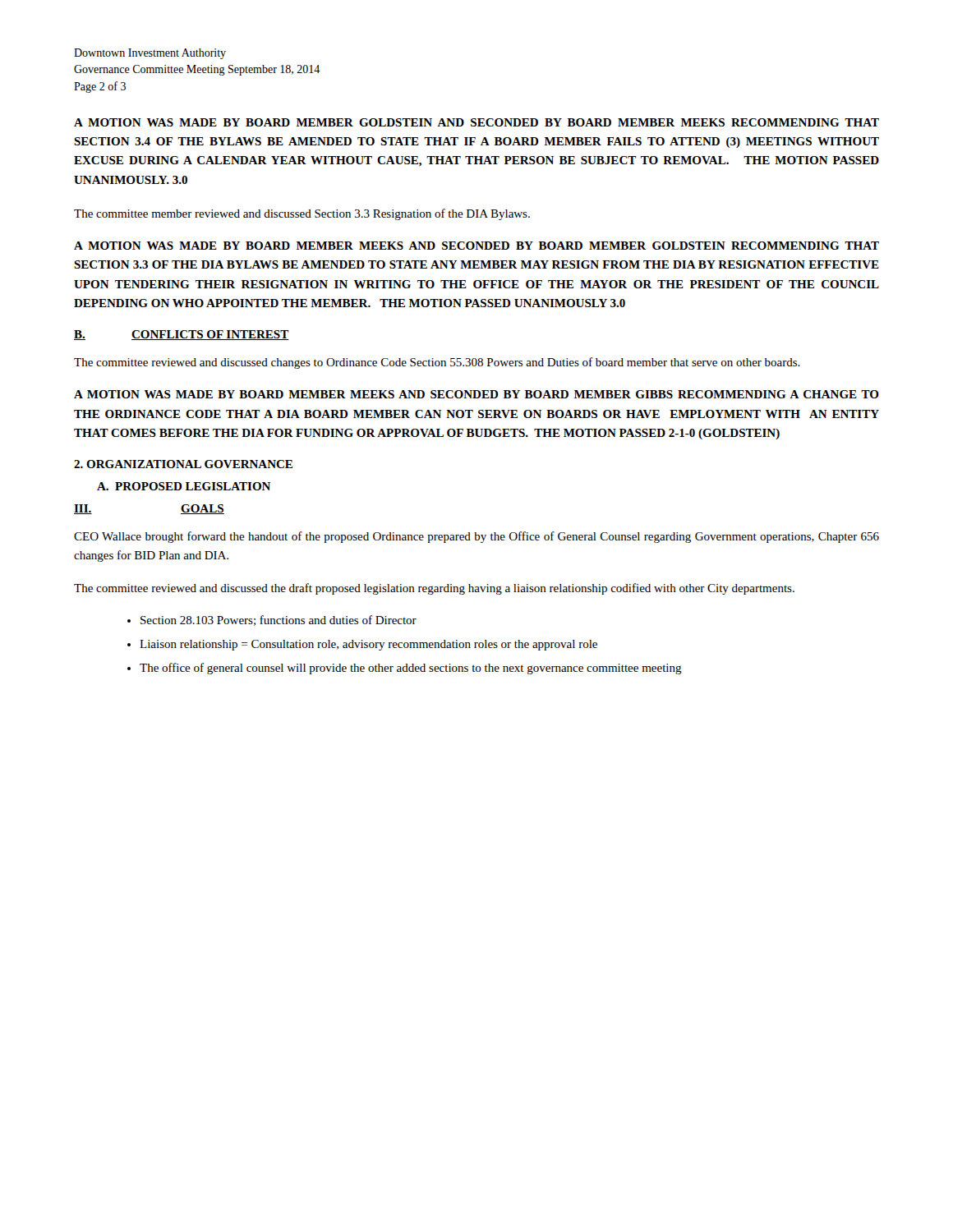Where does it say "III. GOALS"?
The height and width of the screenshot is (1232, 953).
click(x=82, y=509)
